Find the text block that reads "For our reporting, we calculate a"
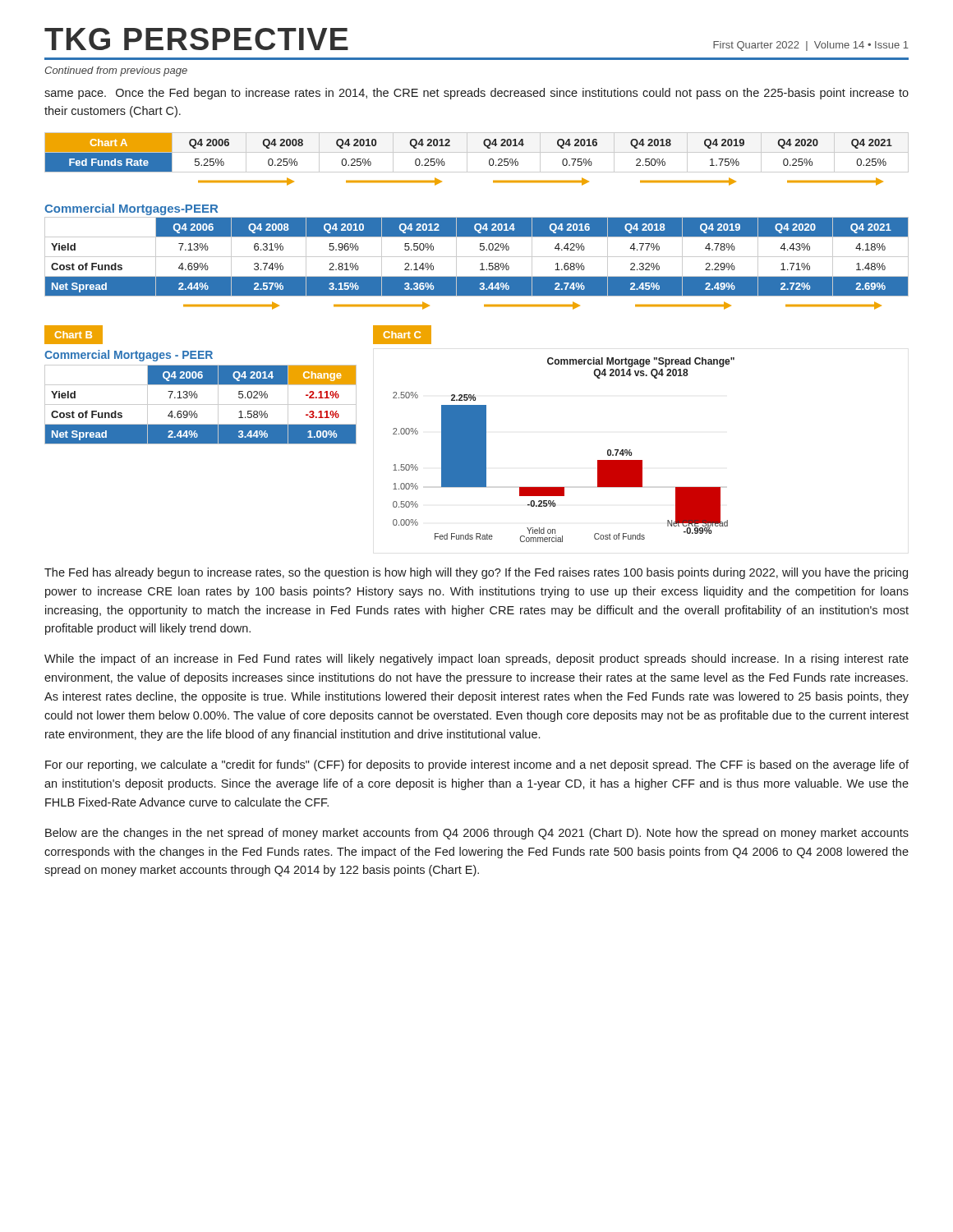This screenshot has height=1232, width=953. 476,783
